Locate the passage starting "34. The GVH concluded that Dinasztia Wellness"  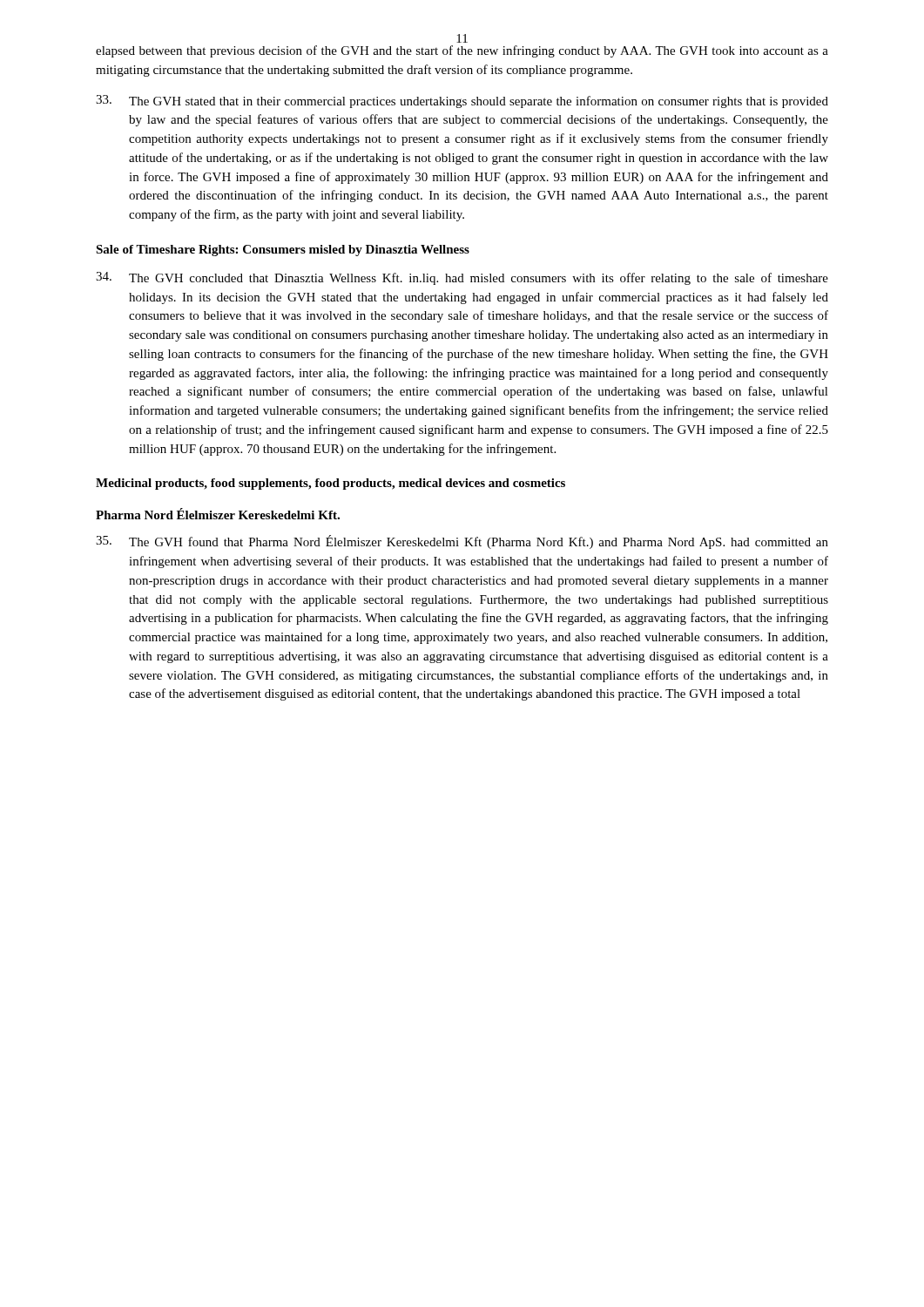coord(462,364)
